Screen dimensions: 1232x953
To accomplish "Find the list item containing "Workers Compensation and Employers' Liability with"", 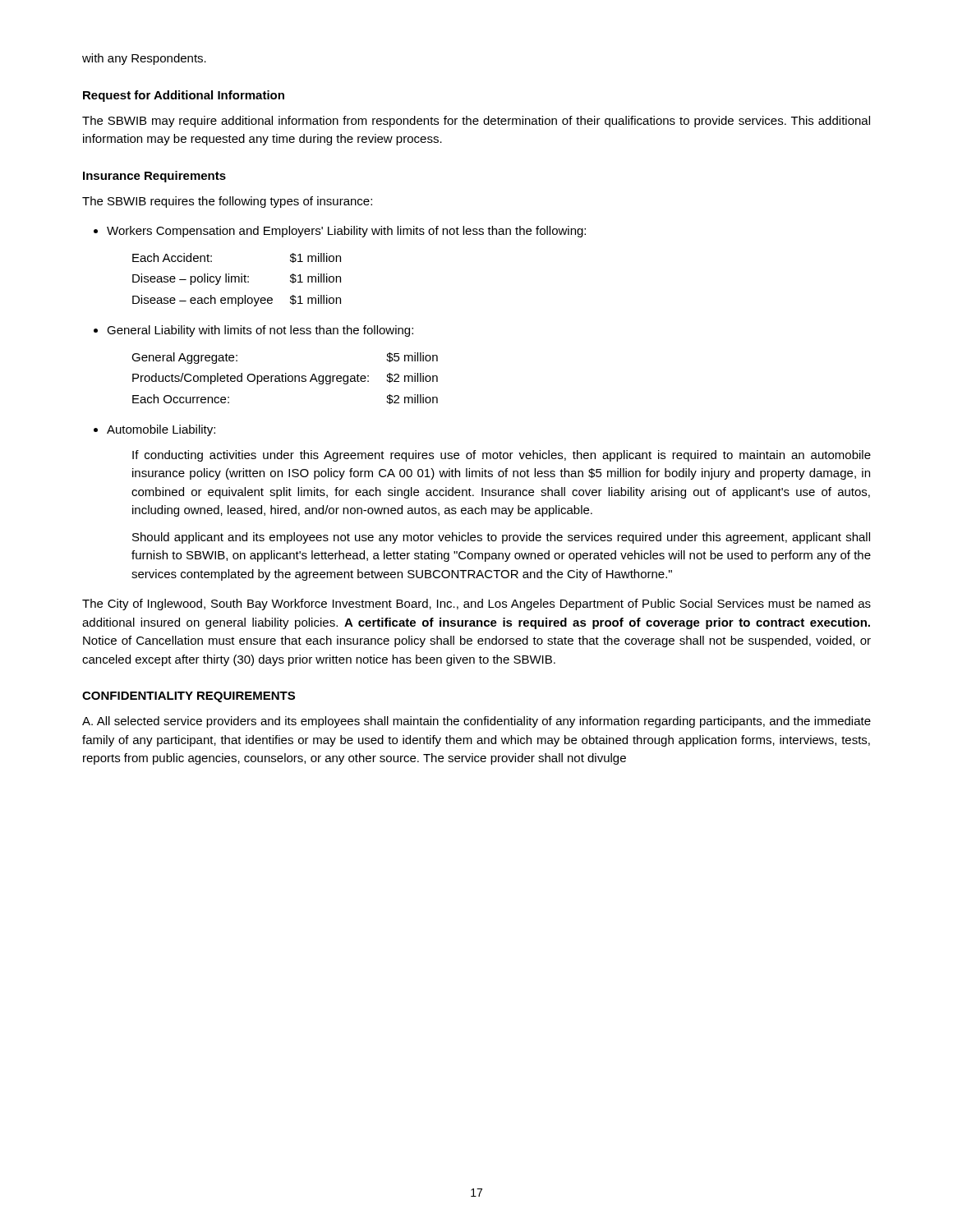I will pyautogui.click(x=346, y=232).
